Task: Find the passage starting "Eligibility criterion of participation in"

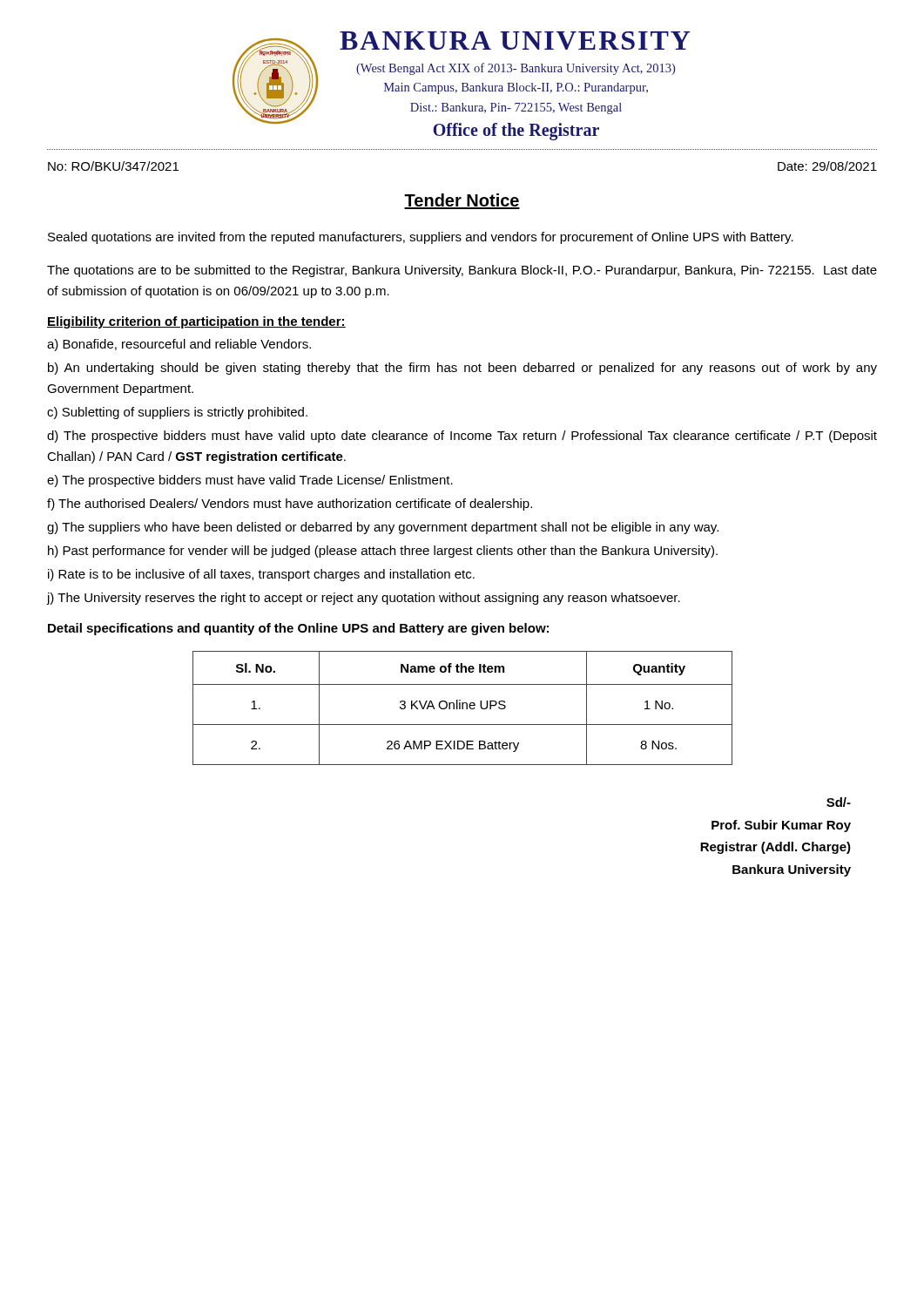Action: 196,321
